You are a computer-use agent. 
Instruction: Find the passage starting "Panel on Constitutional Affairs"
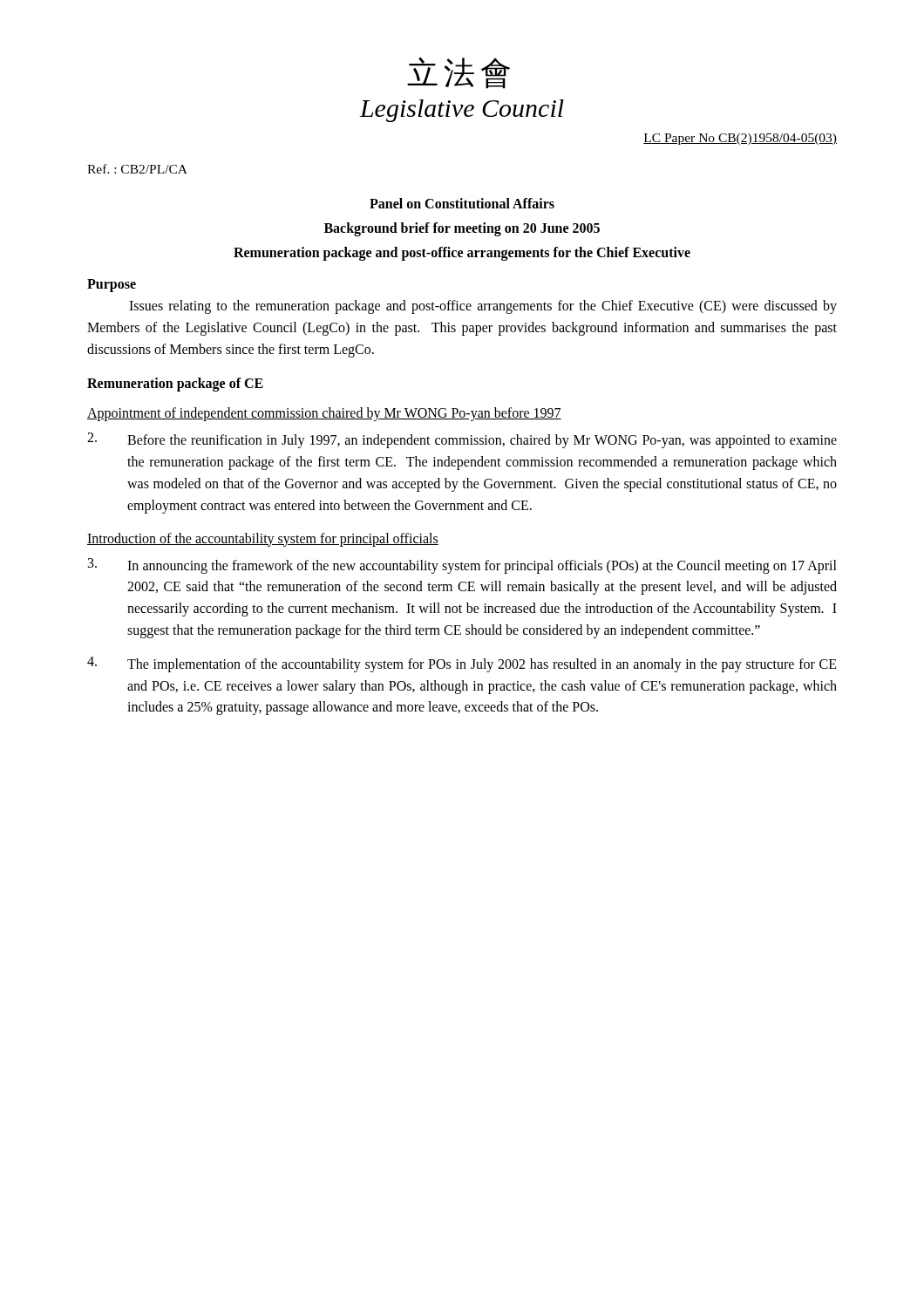click(462, 204)
